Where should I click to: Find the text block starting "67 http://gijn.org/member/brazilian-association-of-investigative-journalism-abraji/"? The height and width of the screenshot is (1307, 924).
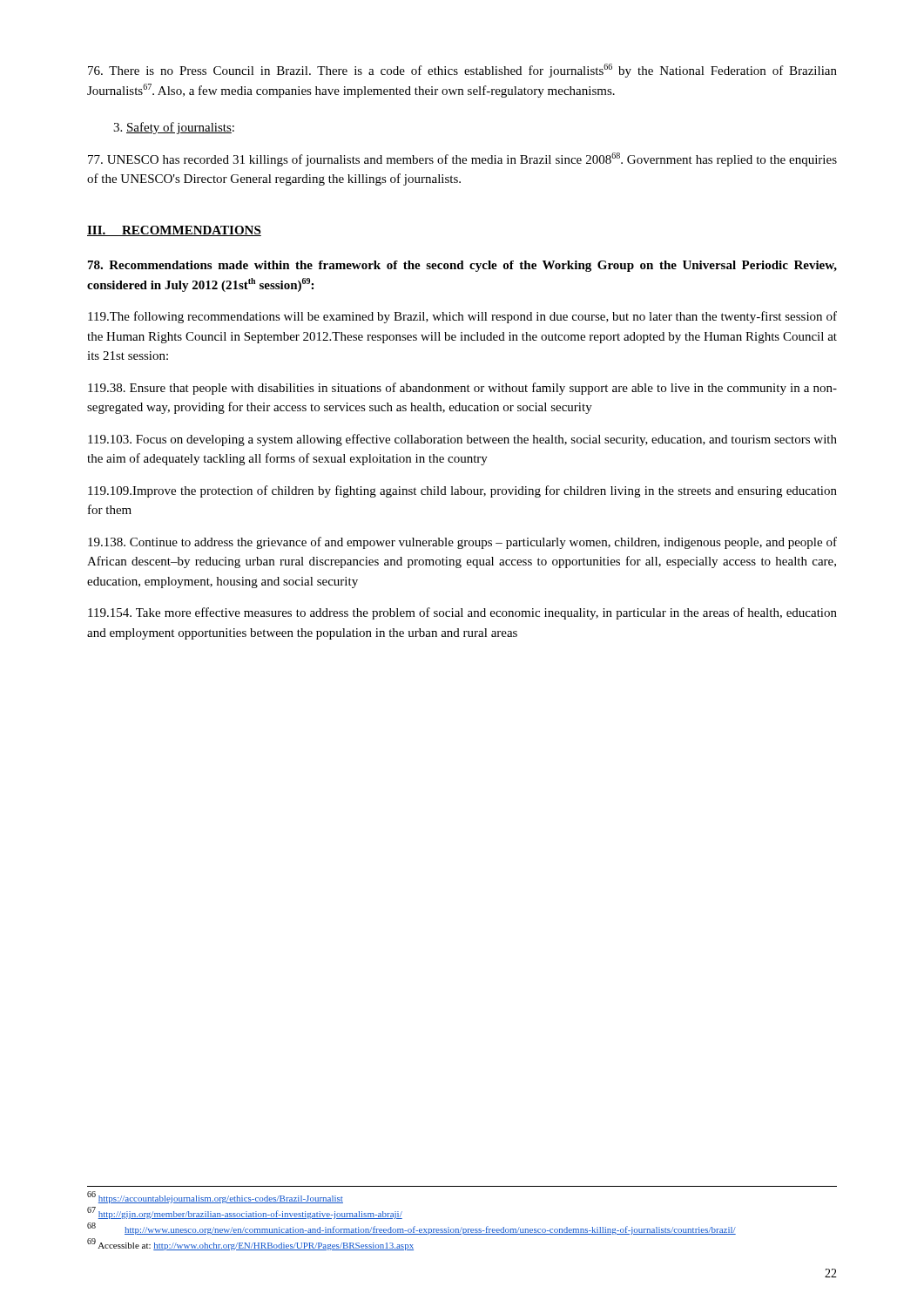pos(245,1213)
